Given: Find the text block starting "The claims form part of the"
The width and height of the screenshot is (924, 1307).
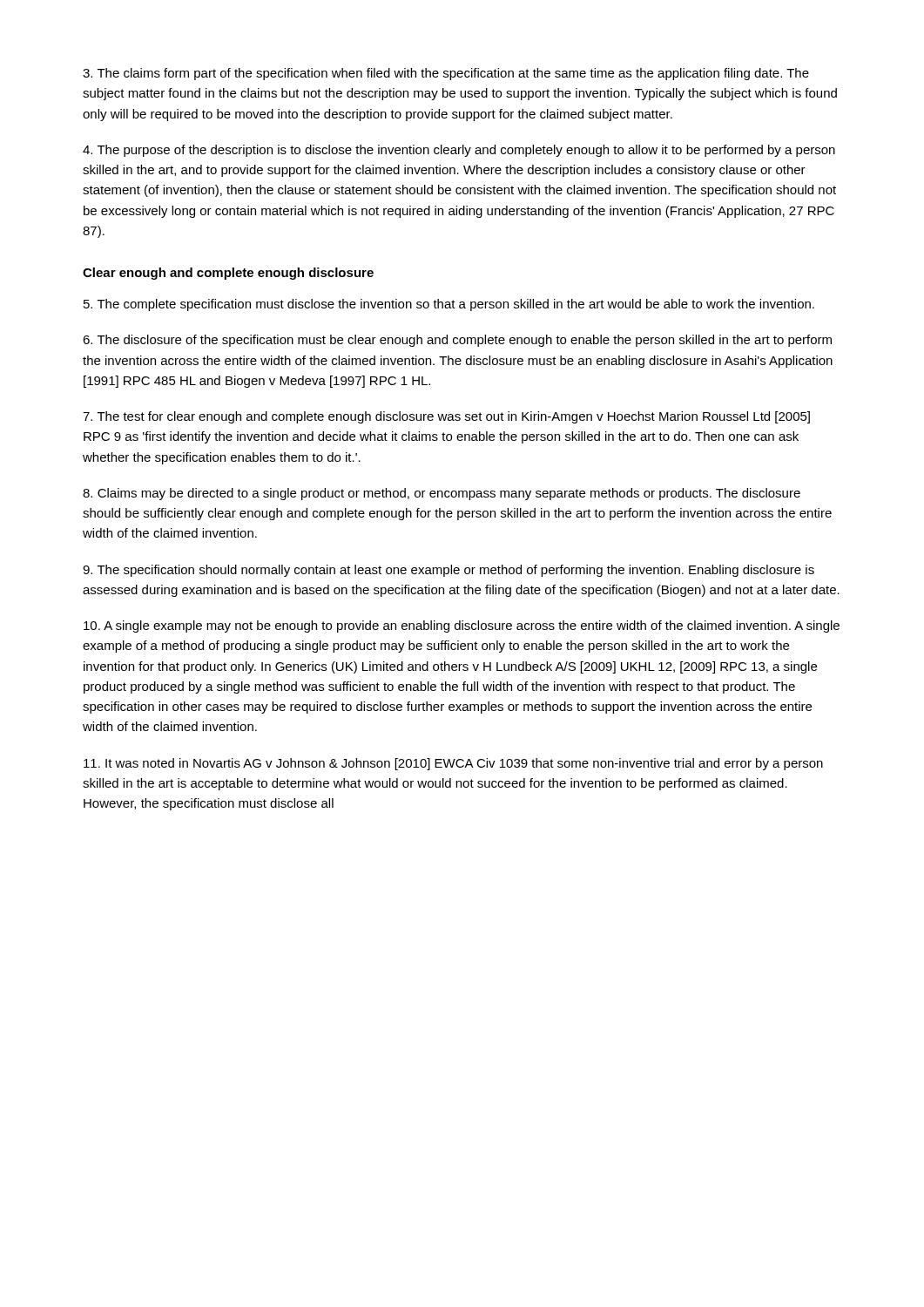Looking at the screenshot, I should click(x=460, y=93).
